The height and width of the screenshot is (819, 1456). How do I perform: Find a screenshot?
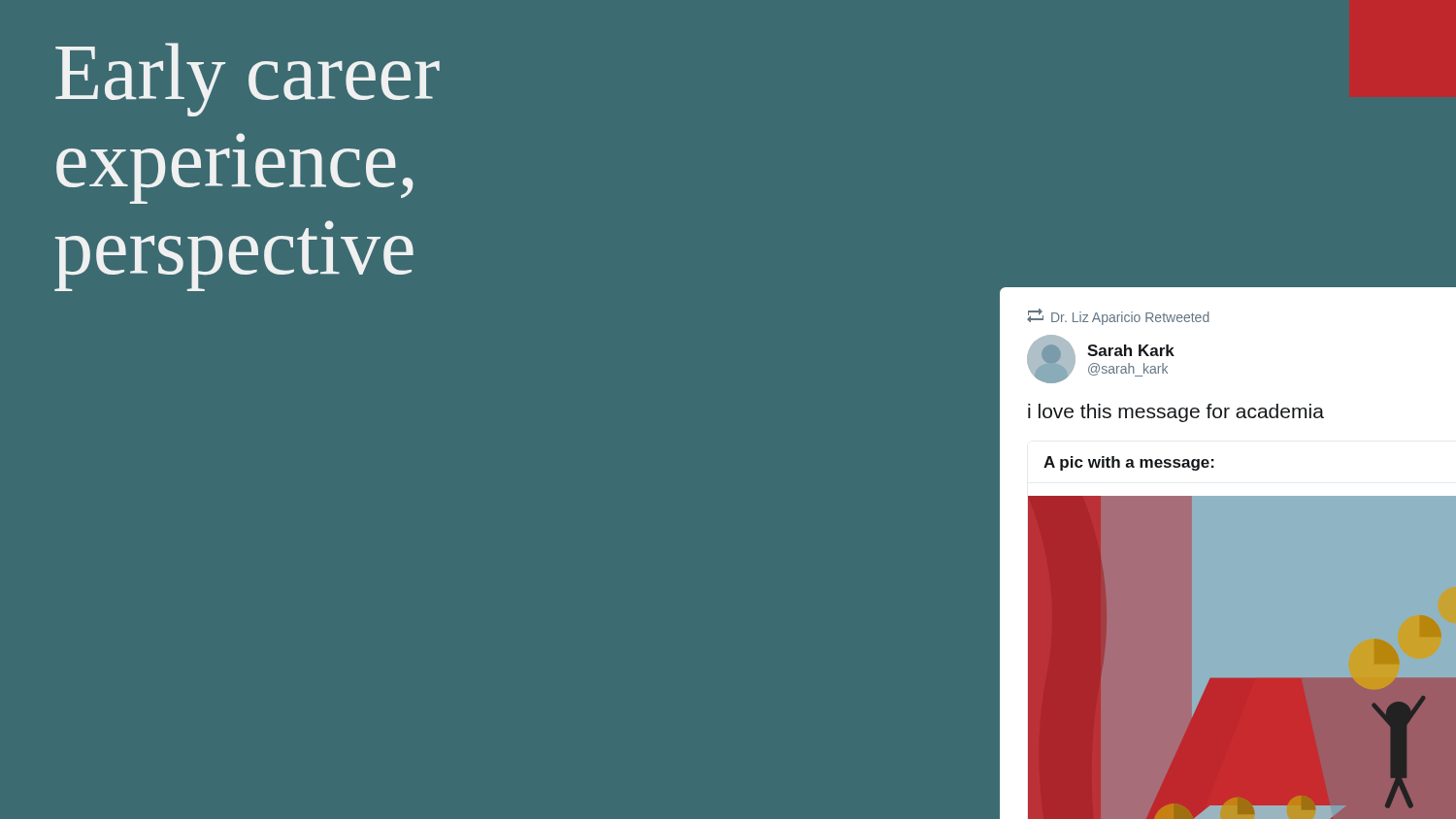coord(956,472)
